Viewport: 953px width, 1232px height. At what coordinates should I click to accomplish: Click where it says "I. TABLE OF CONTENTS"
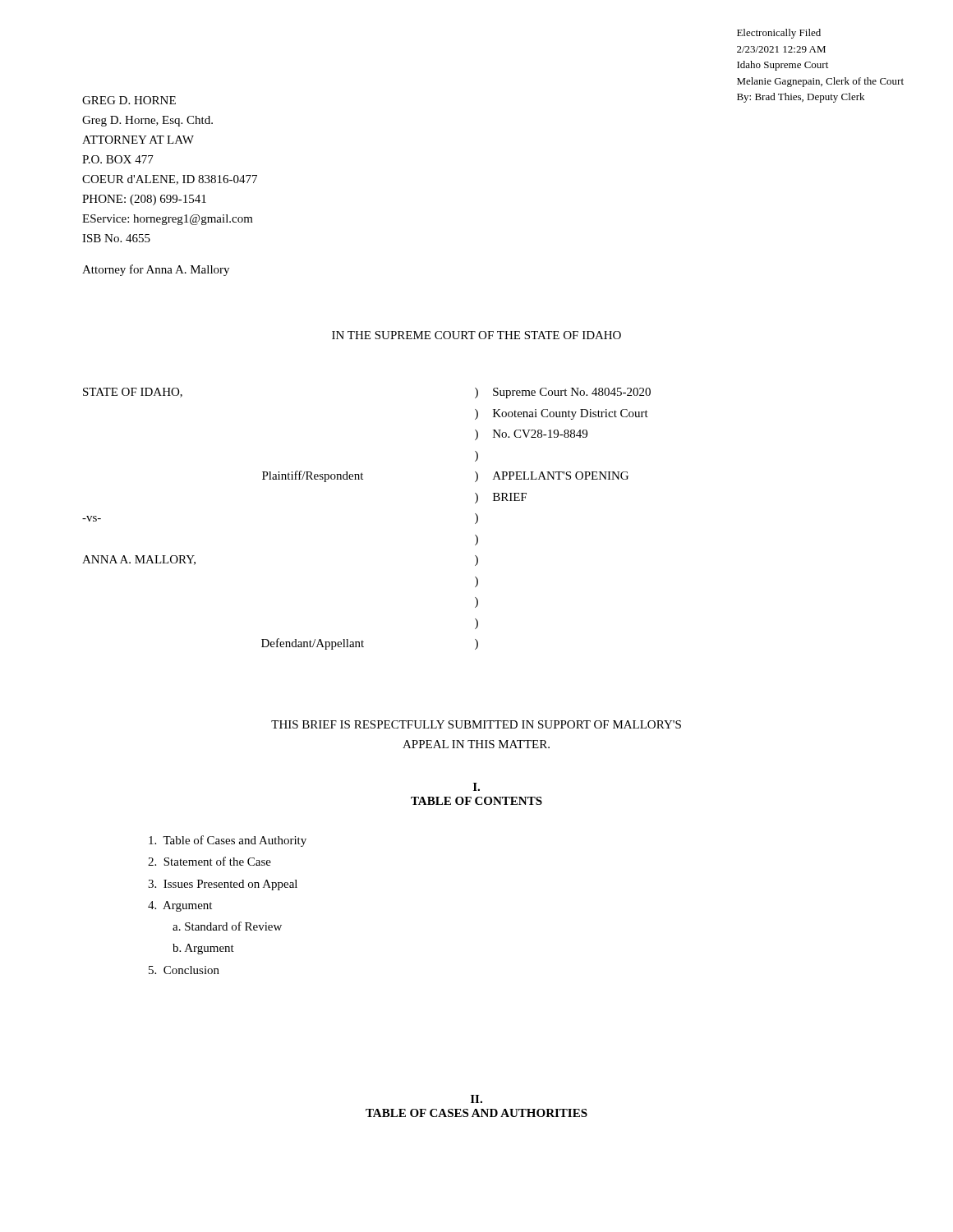(476, 794)
